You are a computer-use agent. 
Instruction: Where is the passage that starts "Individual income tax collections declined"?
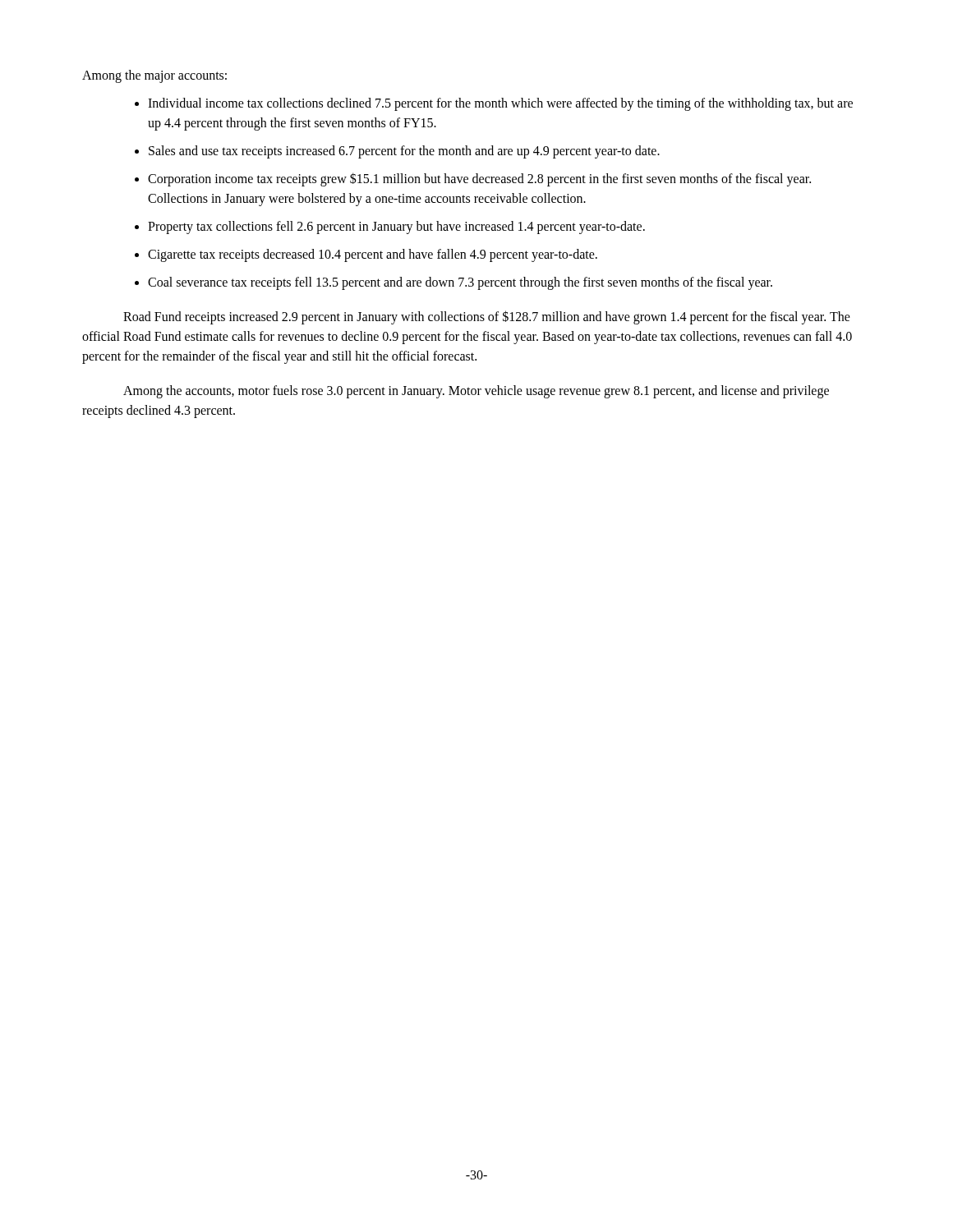(501, 113)
